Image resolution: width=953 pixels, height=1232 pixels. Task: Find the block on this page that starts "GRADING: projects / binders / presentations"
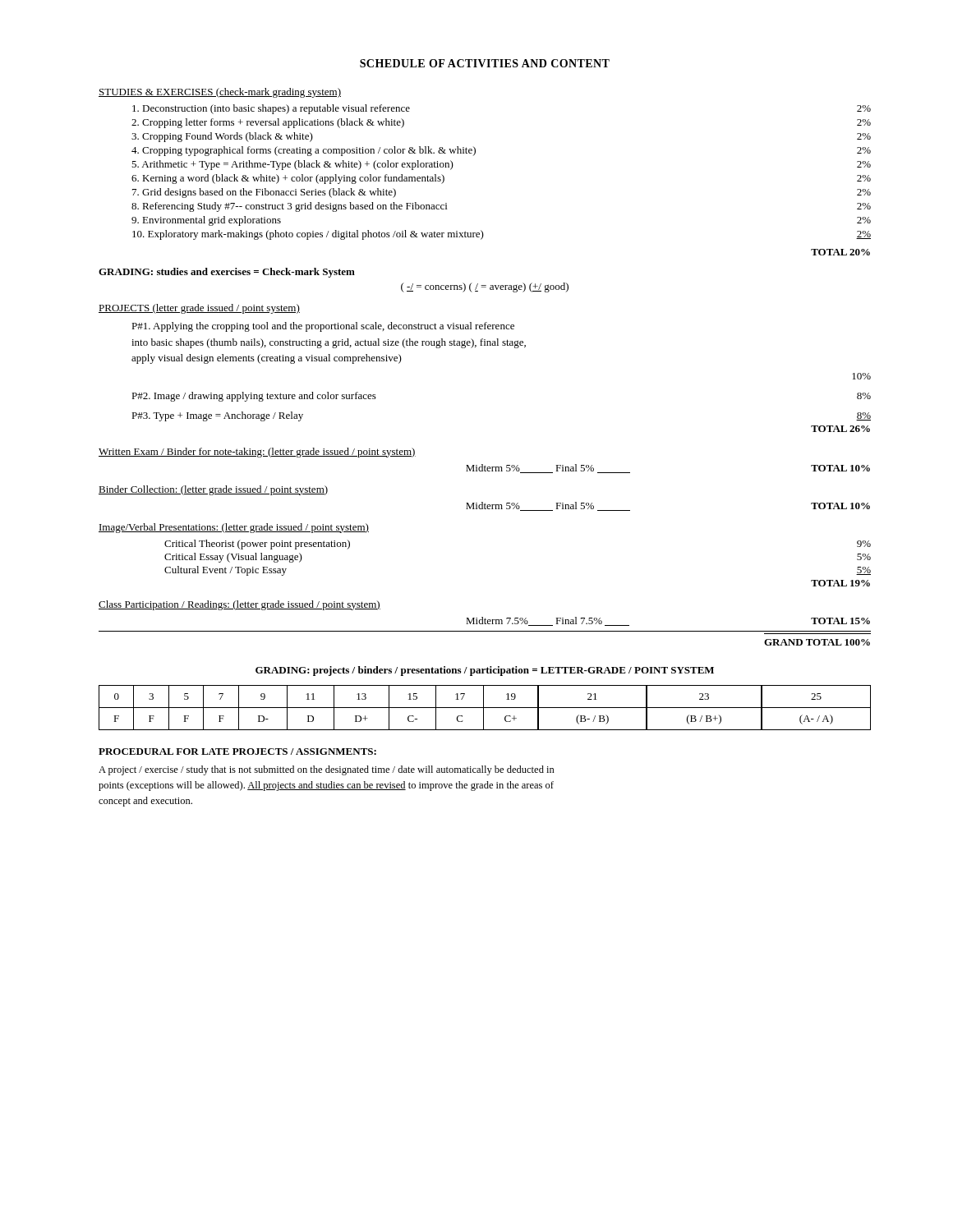(485, 669)
